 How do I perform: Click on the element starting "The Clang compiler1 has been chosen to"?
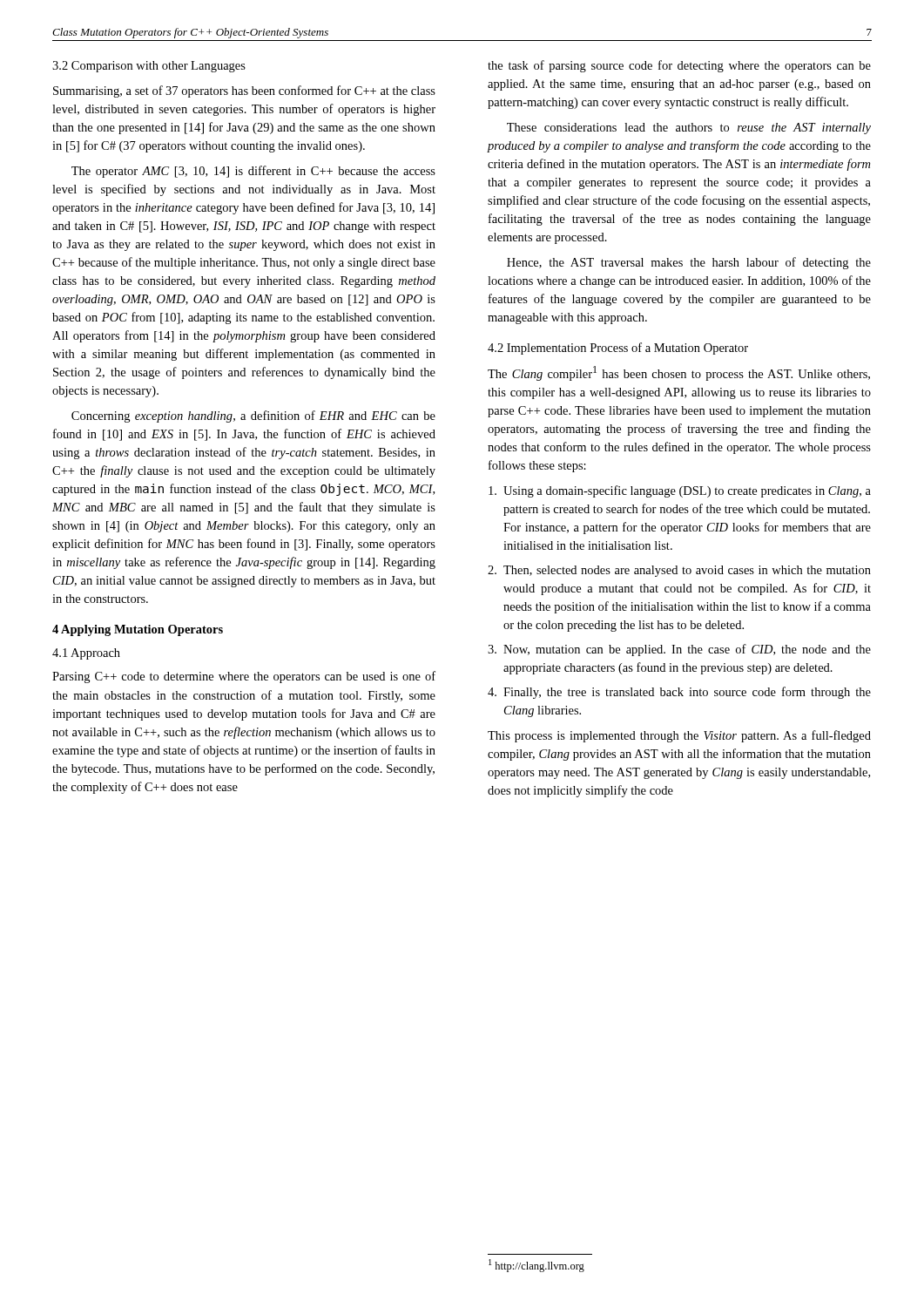[x=679, y=419]
